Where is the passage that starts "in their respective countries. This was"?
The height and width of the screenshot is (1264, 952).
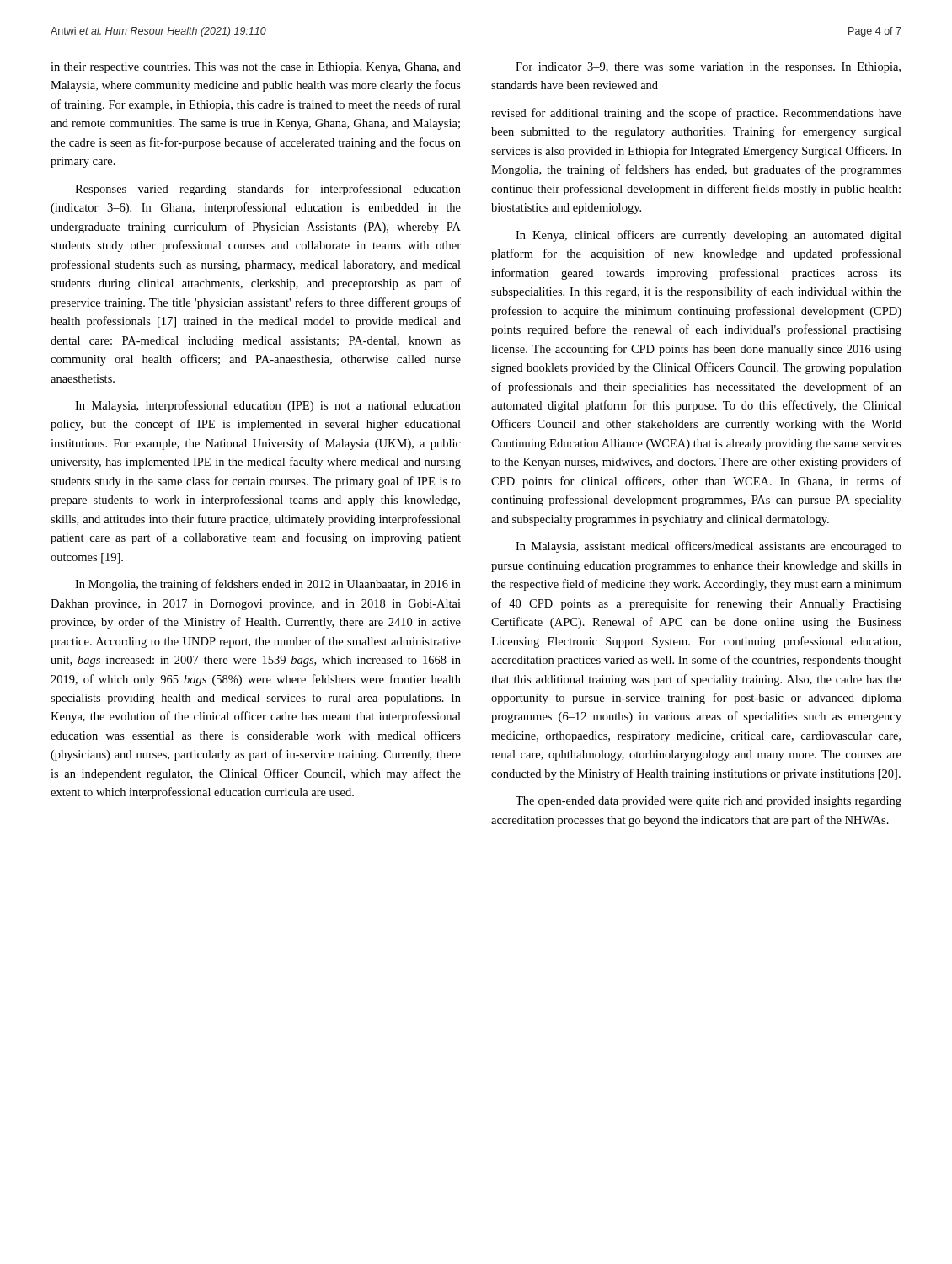(x=256, y=114)
